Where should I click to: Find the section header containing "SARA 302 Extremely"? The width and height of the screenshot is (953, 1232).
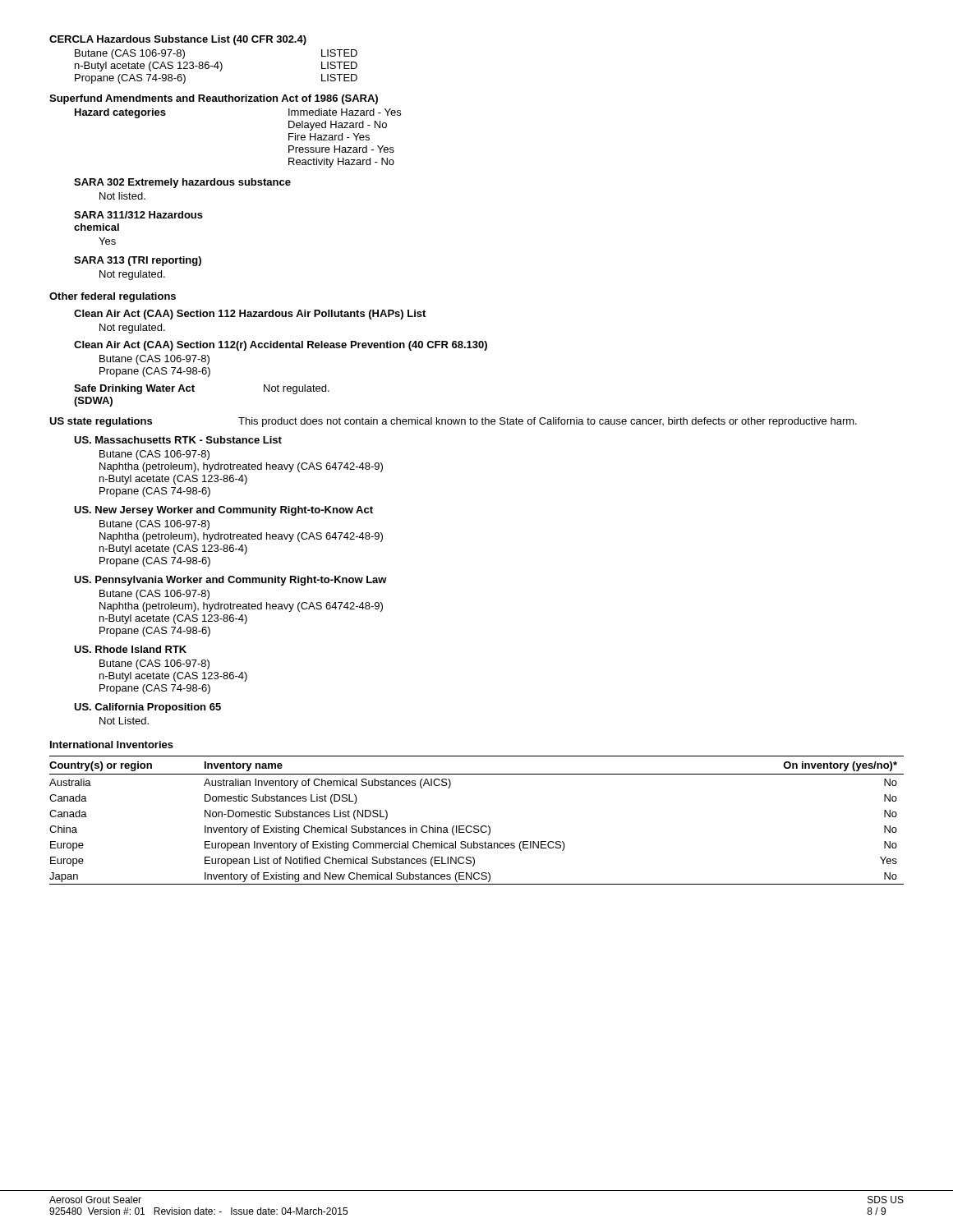[x=182, y=182]
